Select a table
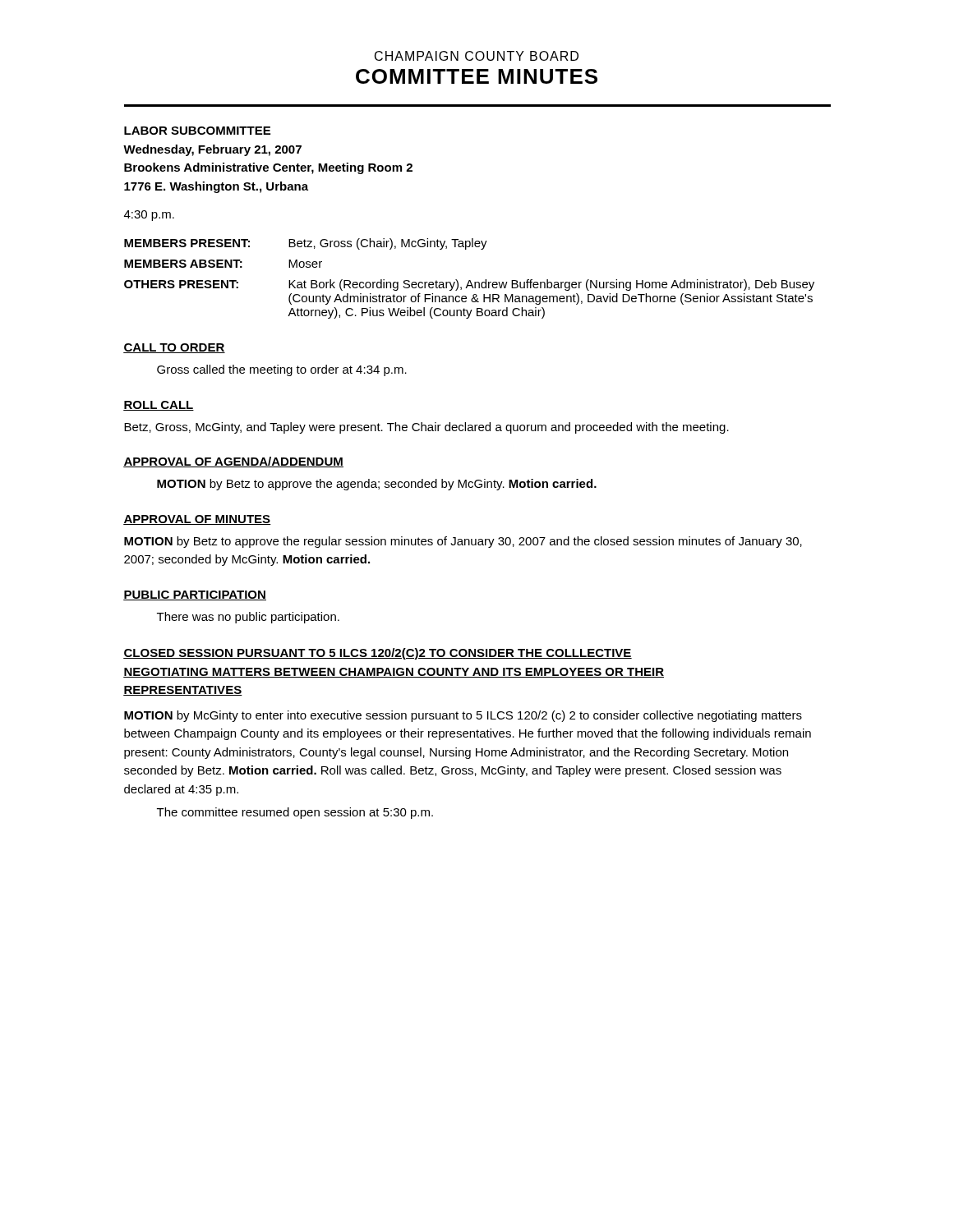This screenshot has width=954, height=1232. [x=477, y=277]
